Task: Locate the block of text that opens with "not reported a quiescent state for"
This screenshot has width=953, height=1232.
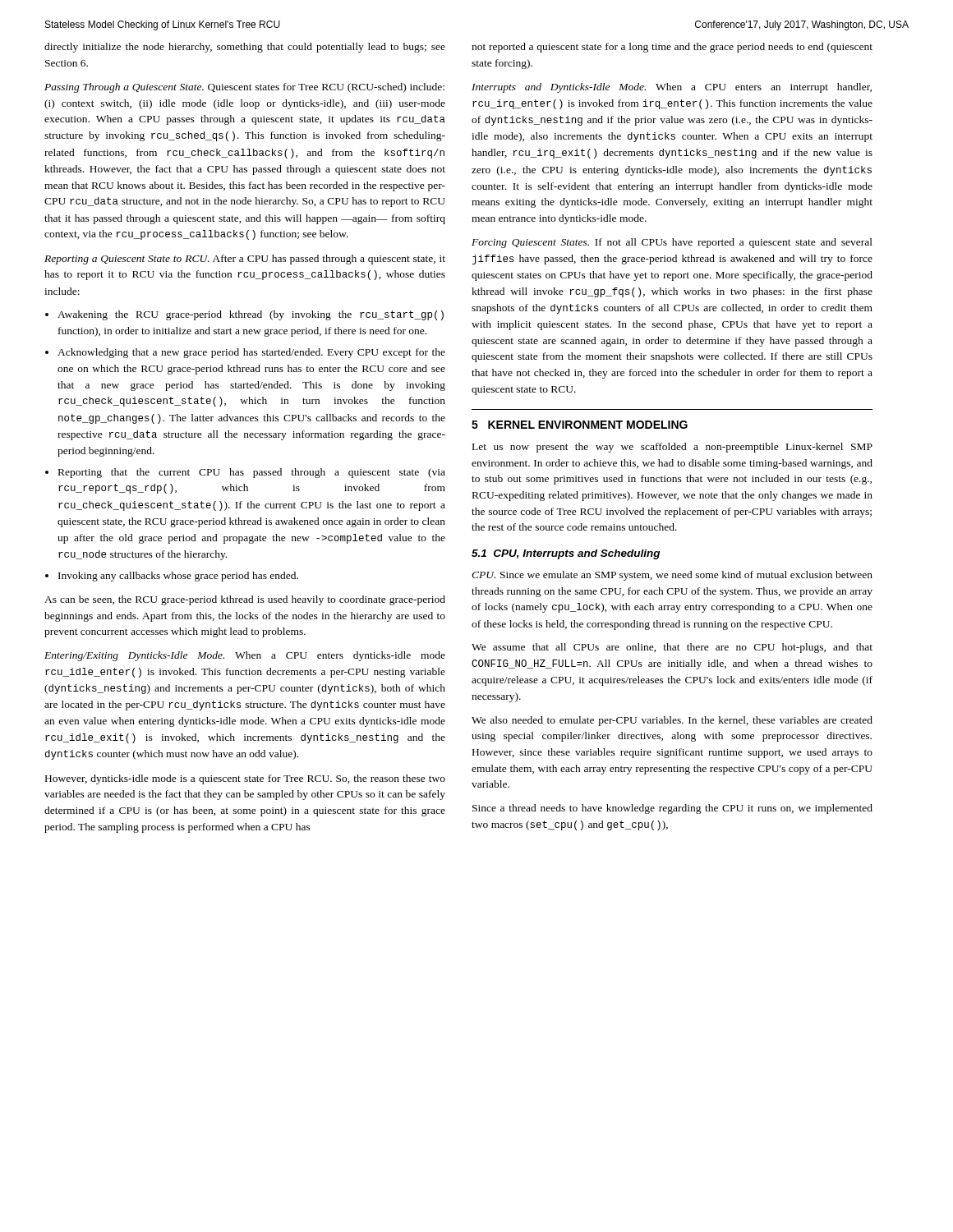Action: tap(672, 48)
